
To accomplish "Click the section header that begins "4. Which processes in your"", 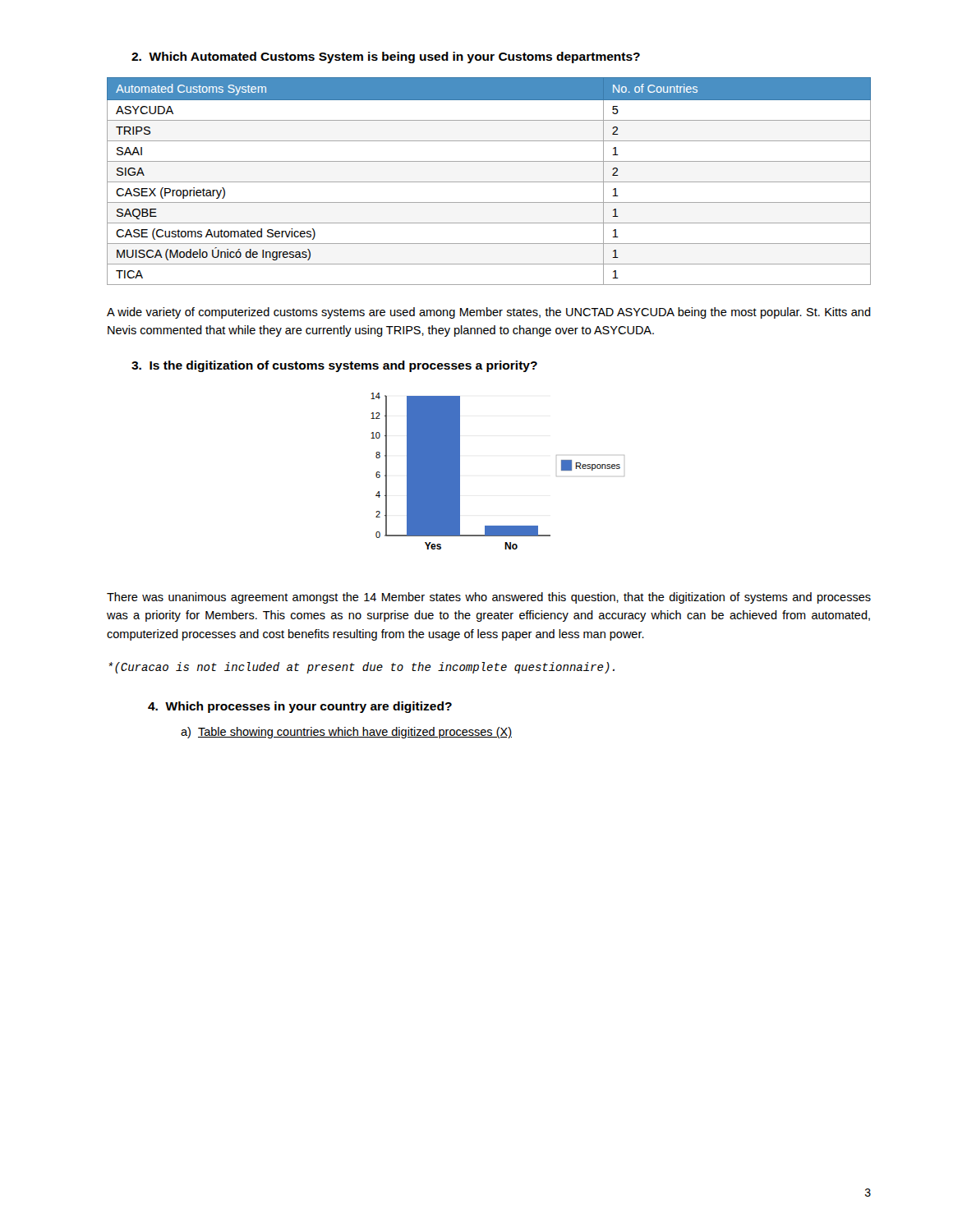I will (300, 706).
